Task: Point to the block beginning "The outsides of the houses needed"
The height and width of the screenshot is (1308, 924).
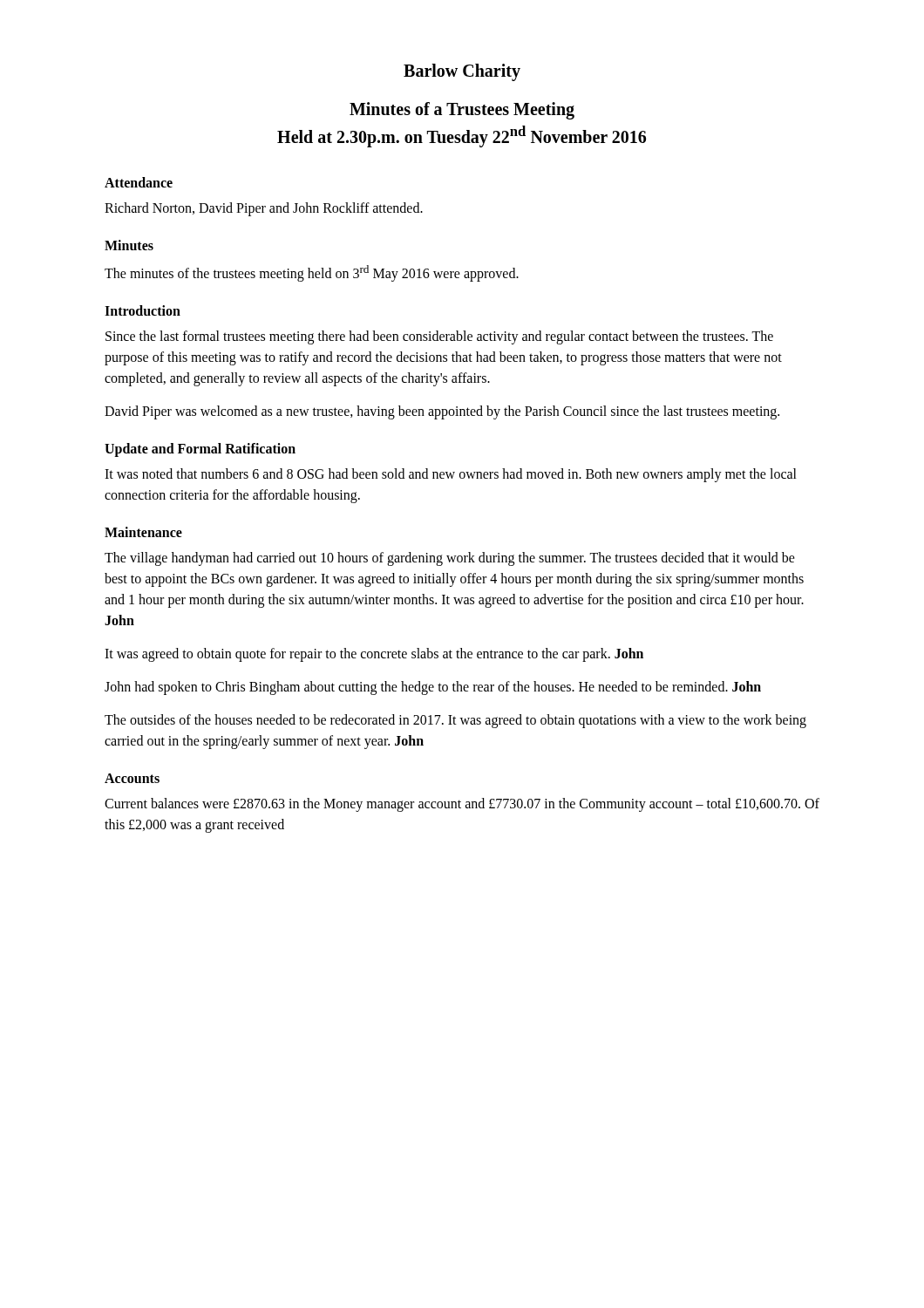Action: (x=456, y=730)
